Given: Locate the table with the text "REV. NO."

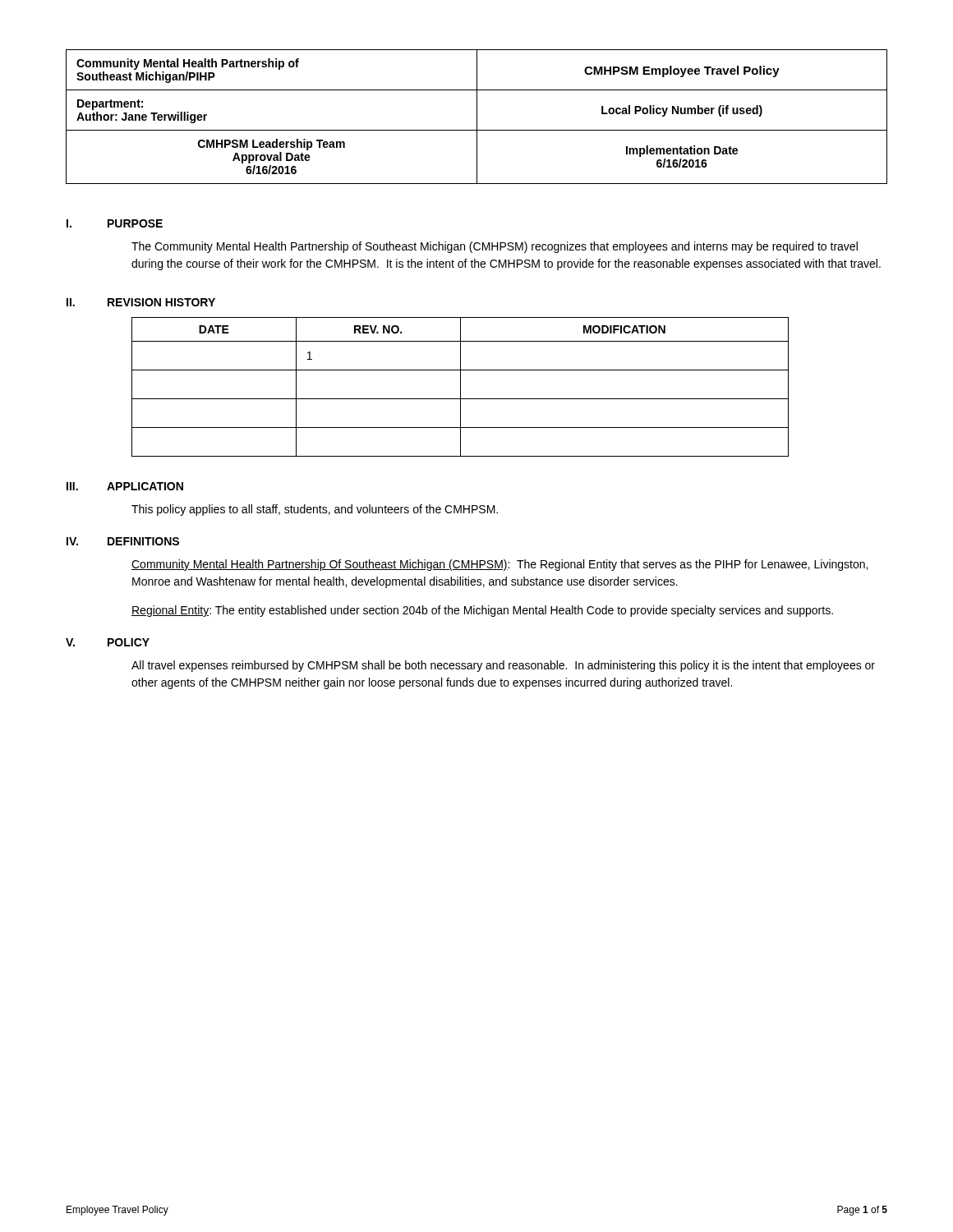Looking at the screenshot, I should (476, 387).
